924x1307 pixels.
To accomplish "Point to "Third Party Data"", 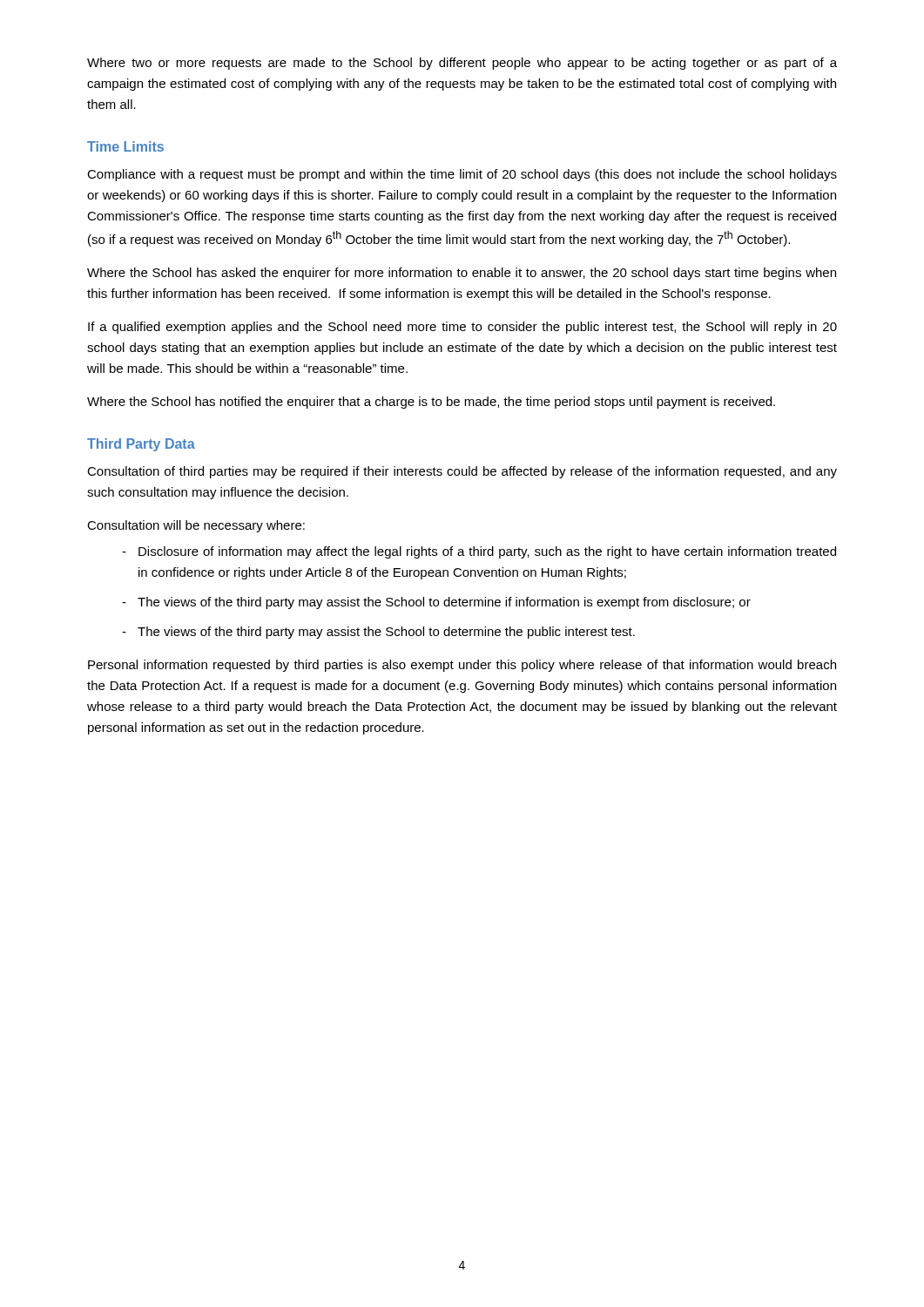I will tap(141, 444).
